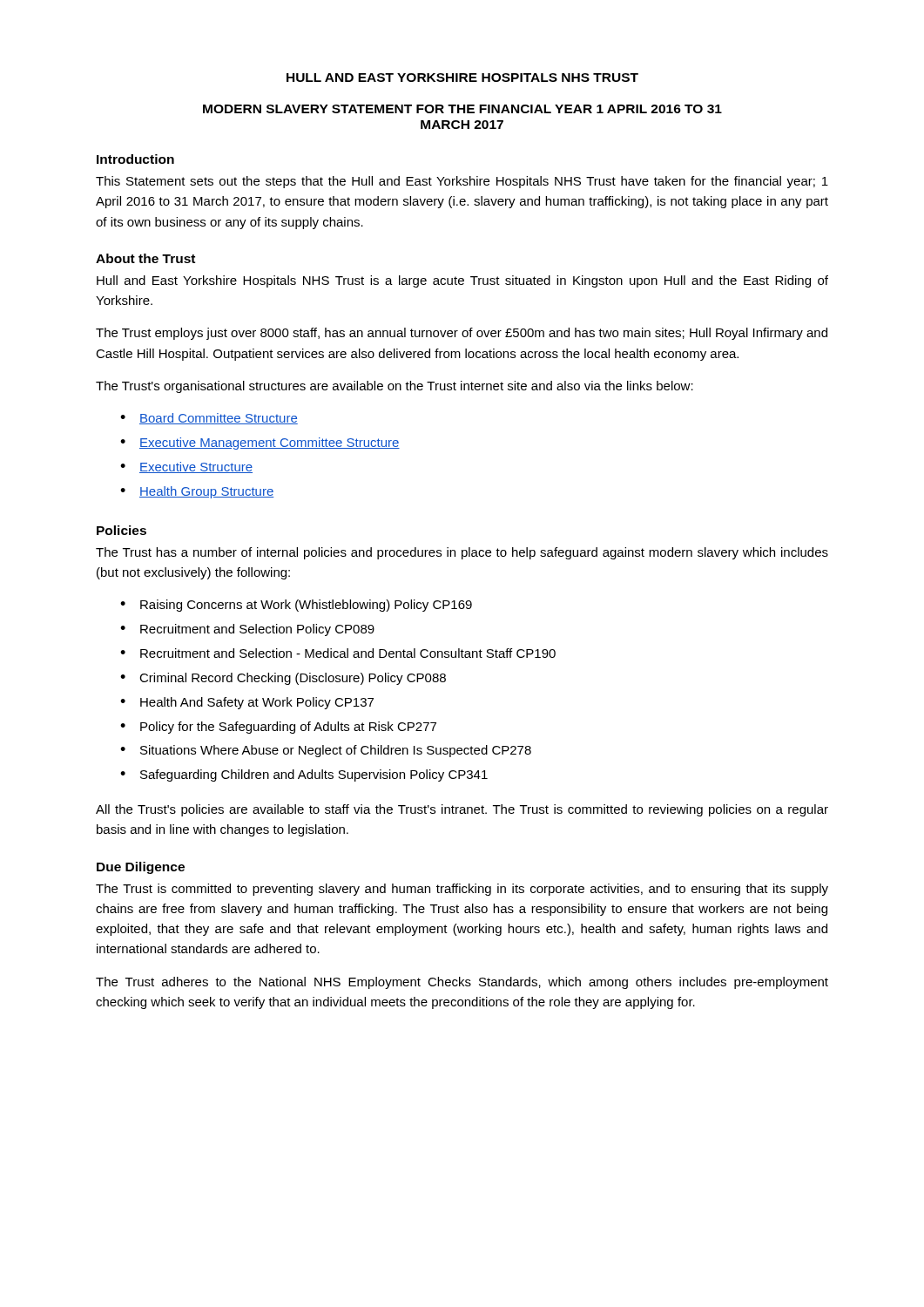This screenshot has height=1307, width=924.
Task: Click on the list item with the text "•Recruitment and Selection Policy CP089"
Action: (x=247, y=630)
